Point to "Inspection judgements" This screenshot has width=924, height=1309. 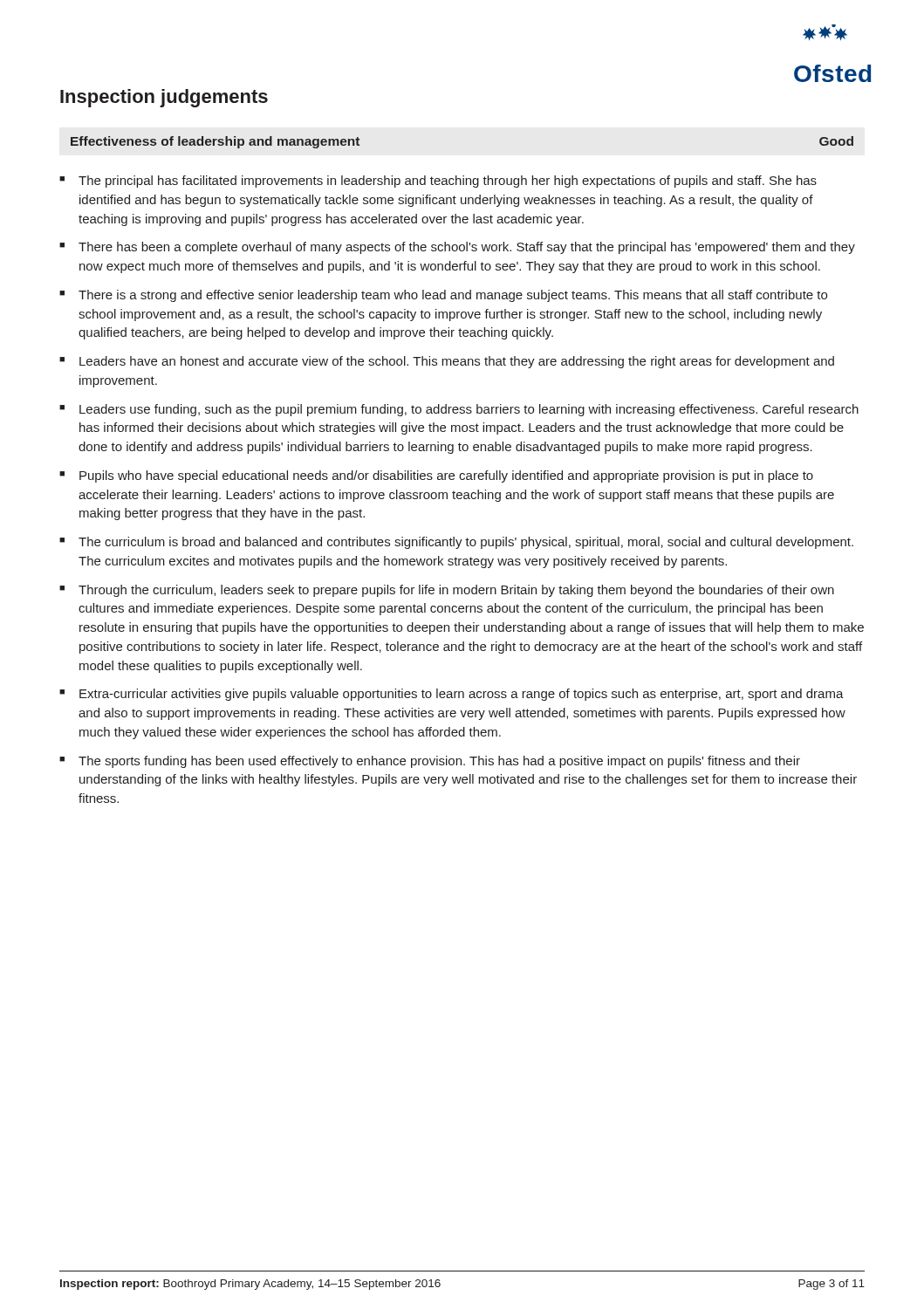click(164, 96)
